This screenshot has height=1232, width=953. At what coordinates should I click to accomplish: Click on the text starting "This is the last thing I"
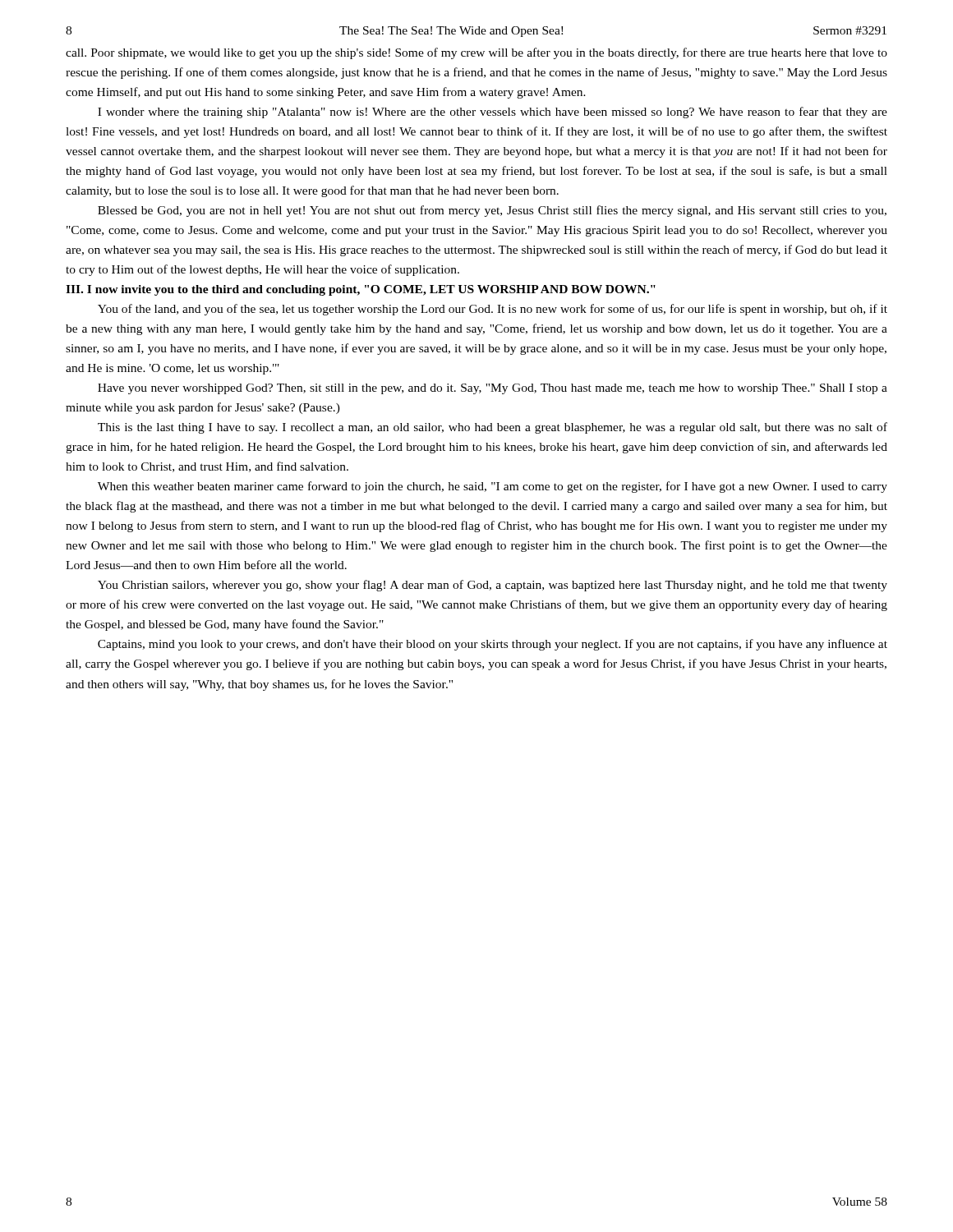476,447
